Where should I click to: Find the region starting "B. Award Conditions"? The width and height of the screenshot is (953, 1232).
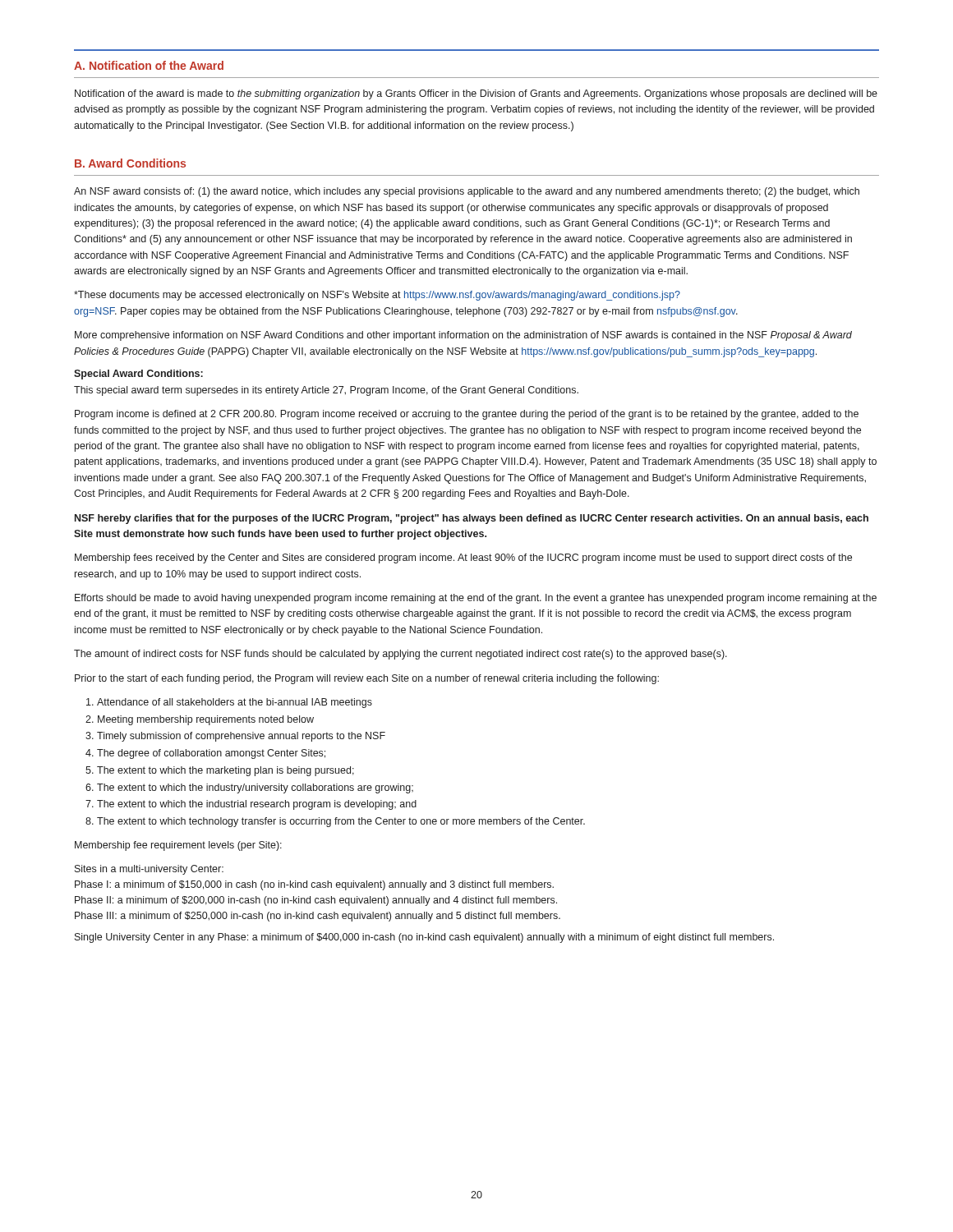click(130, 161)
